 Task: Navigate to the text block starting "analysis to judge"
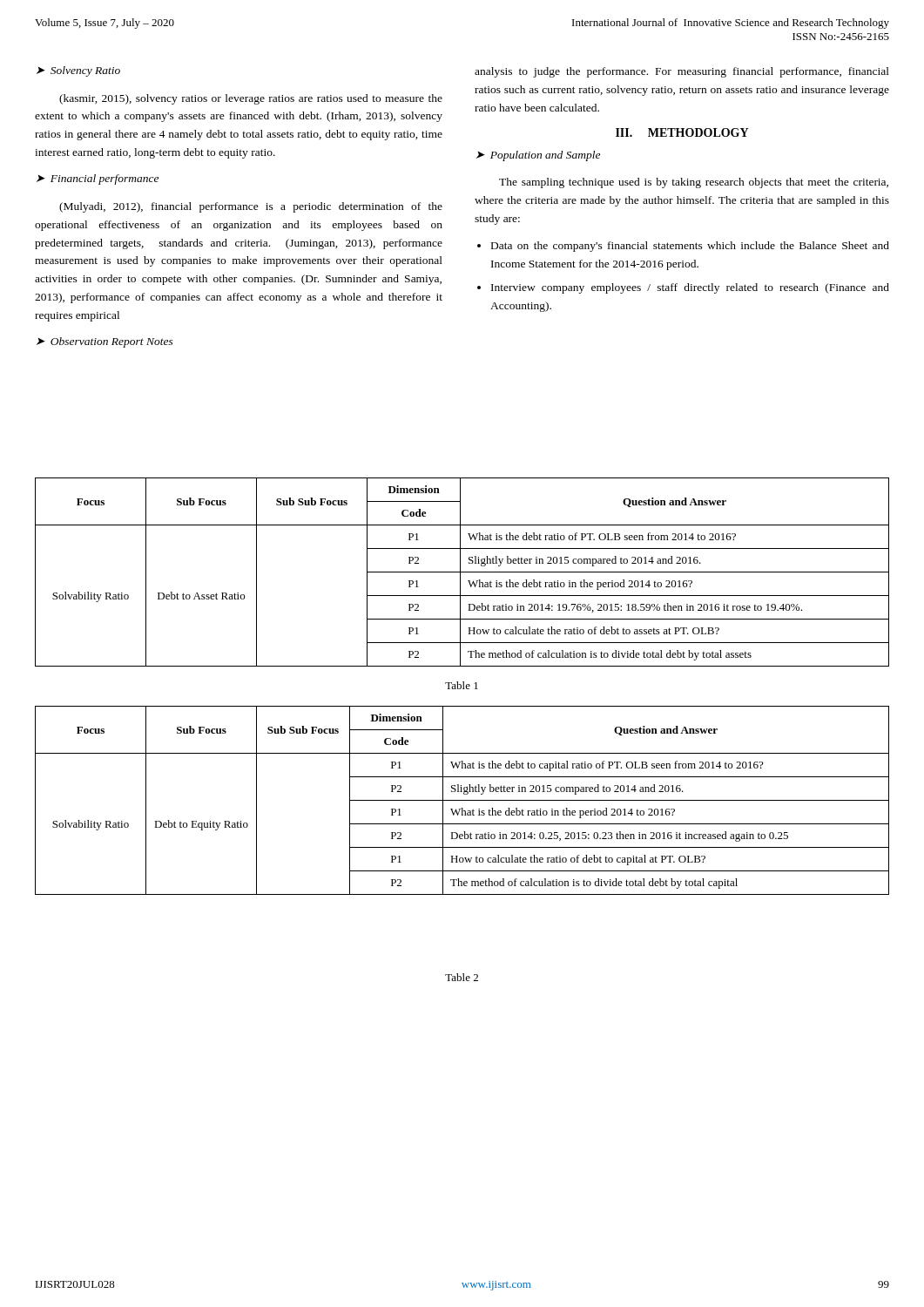click(682, 90)
